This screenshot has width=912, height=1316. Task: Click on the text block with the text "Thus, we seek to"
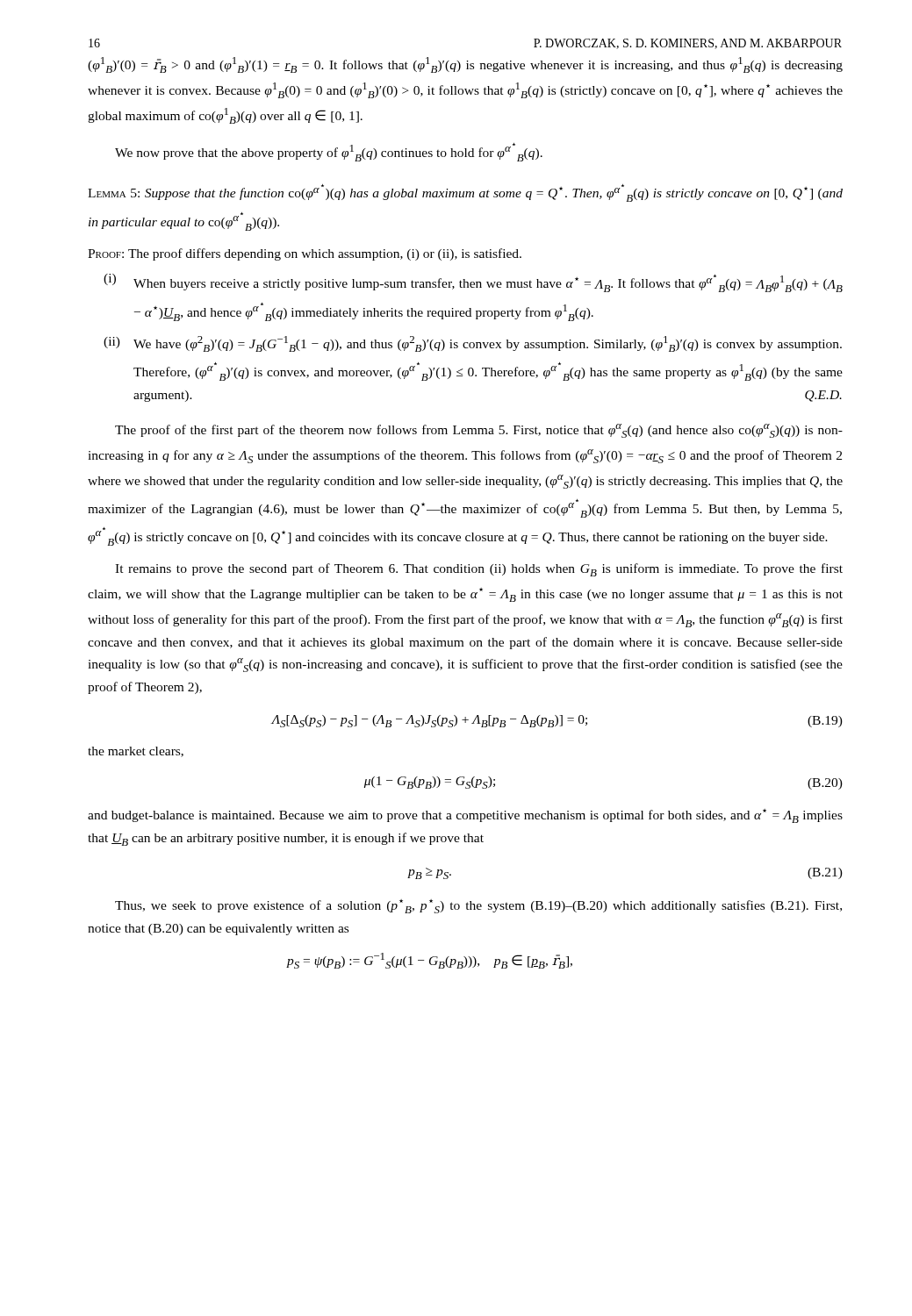[465, 914]
